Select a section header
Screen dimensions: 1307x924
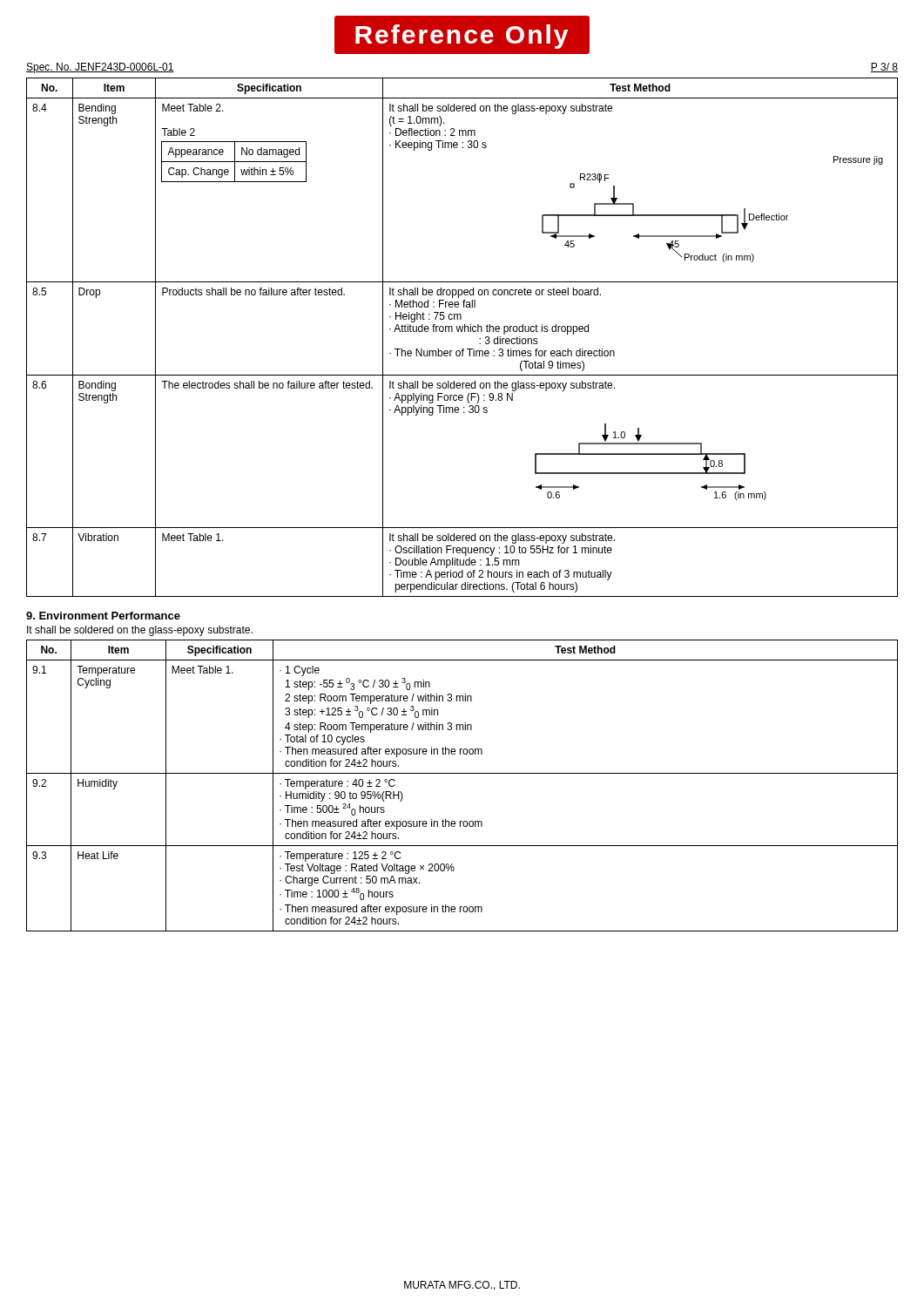103,616
